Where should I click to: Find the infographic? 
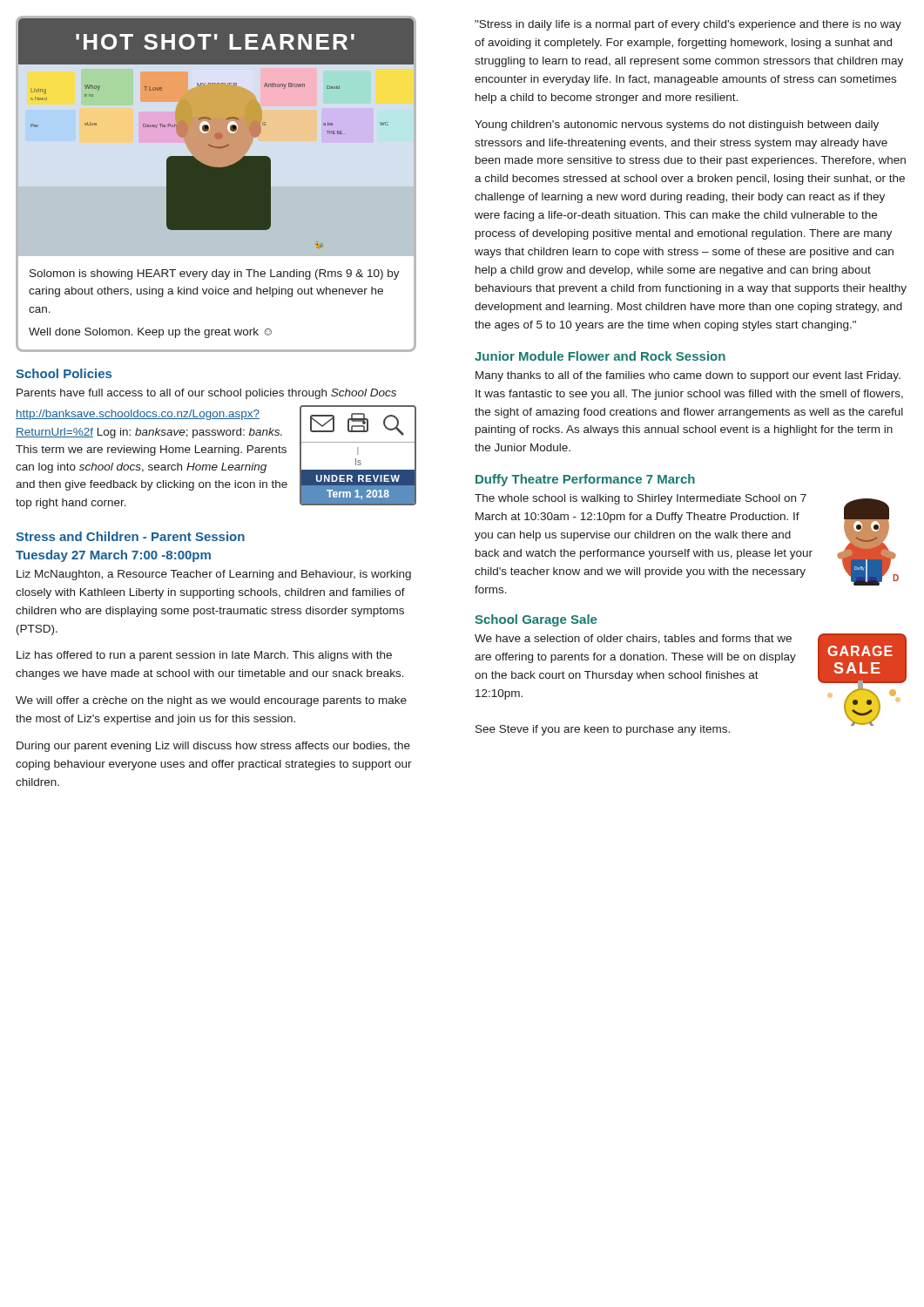point(358,455)
